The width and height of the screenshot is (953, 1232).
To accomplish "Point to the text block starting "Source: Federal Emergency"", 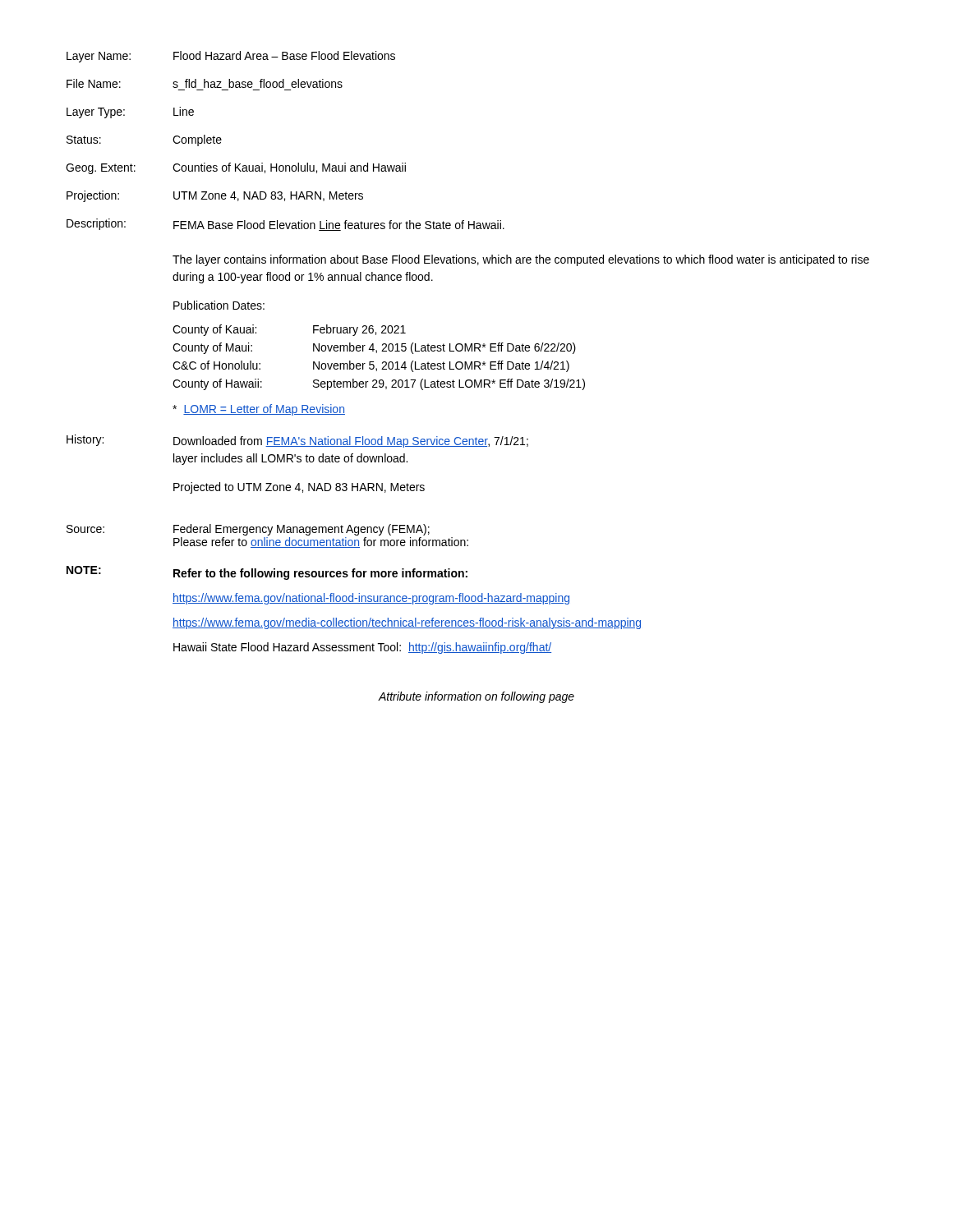I will 476,535.
